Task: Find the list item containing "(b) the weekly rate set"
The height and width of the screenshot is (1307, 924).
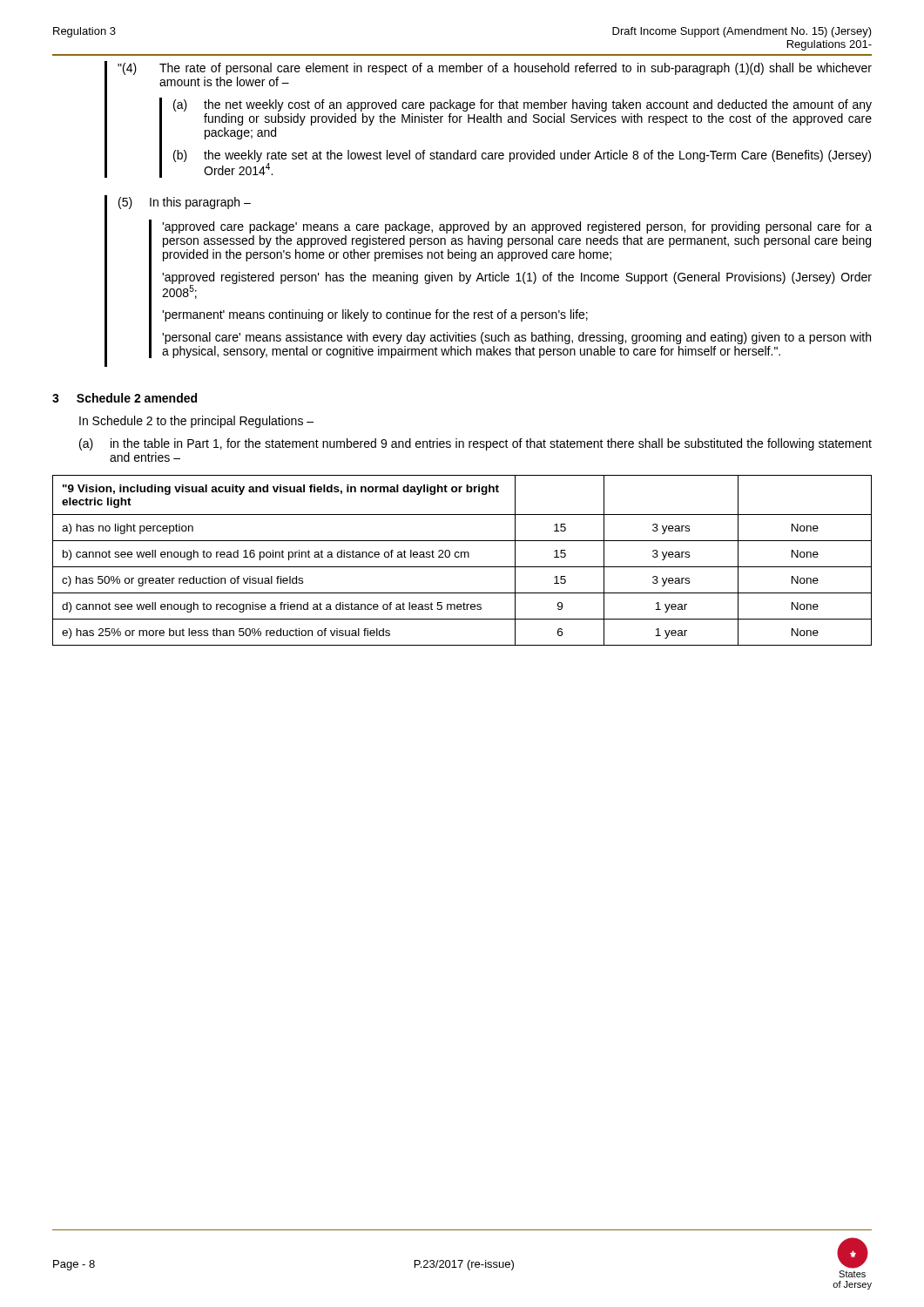Action: click(522, 163)
